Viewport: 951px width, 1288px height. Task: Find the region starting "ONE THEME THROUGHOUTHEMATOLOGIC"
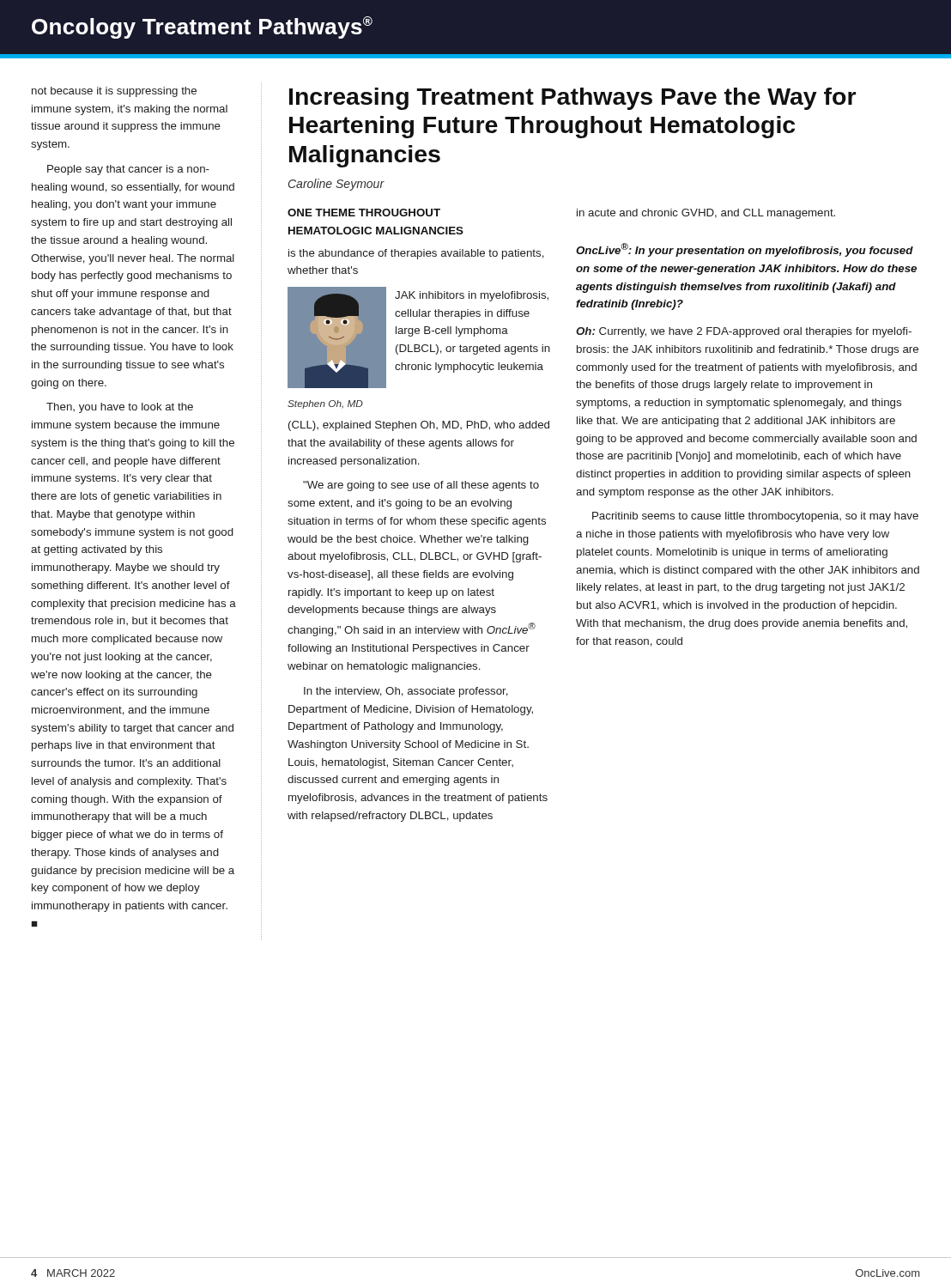point(375,221)
